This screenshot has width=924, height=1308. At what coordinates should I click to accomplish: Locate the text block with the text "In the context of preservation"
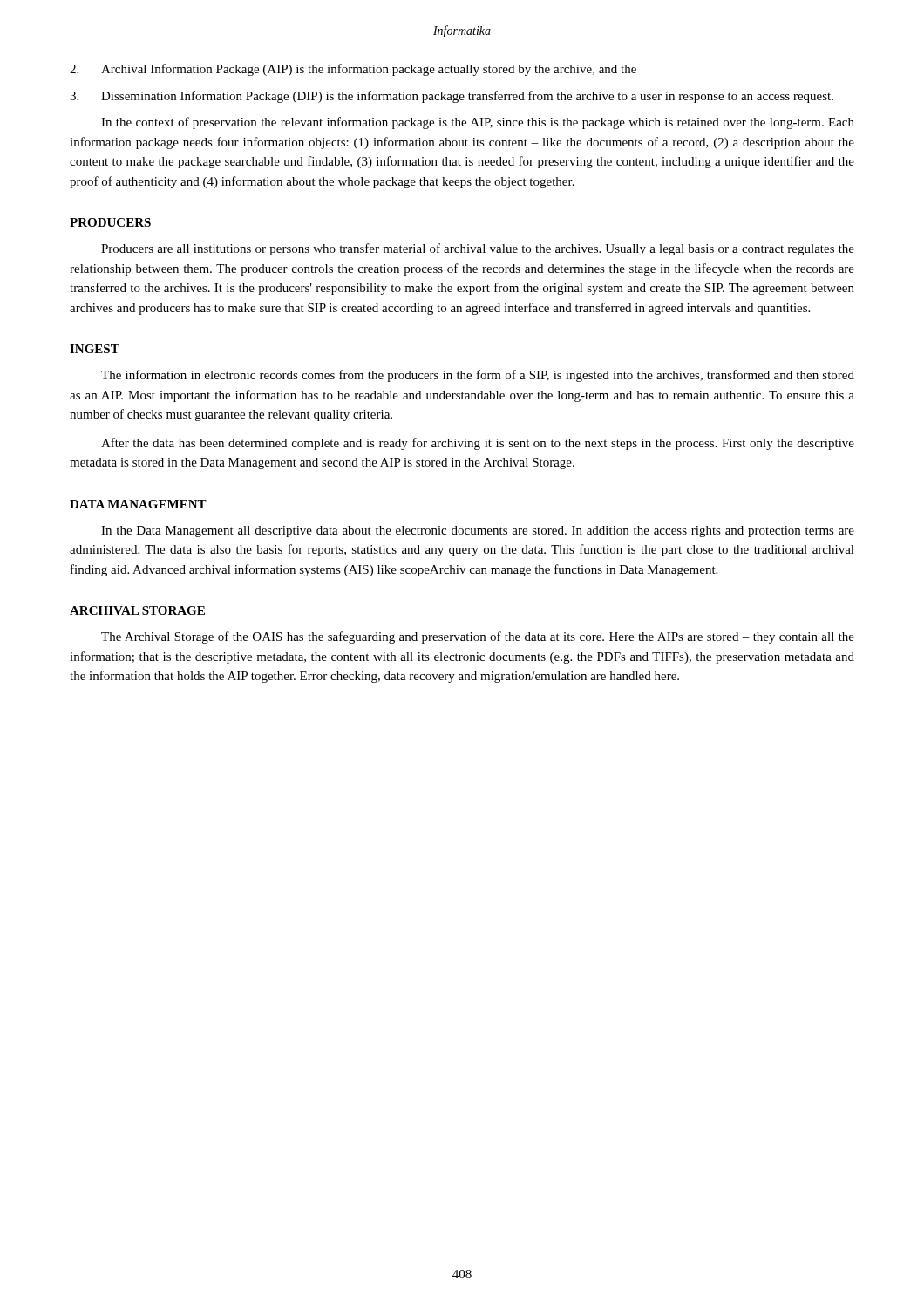pos(462,152)
